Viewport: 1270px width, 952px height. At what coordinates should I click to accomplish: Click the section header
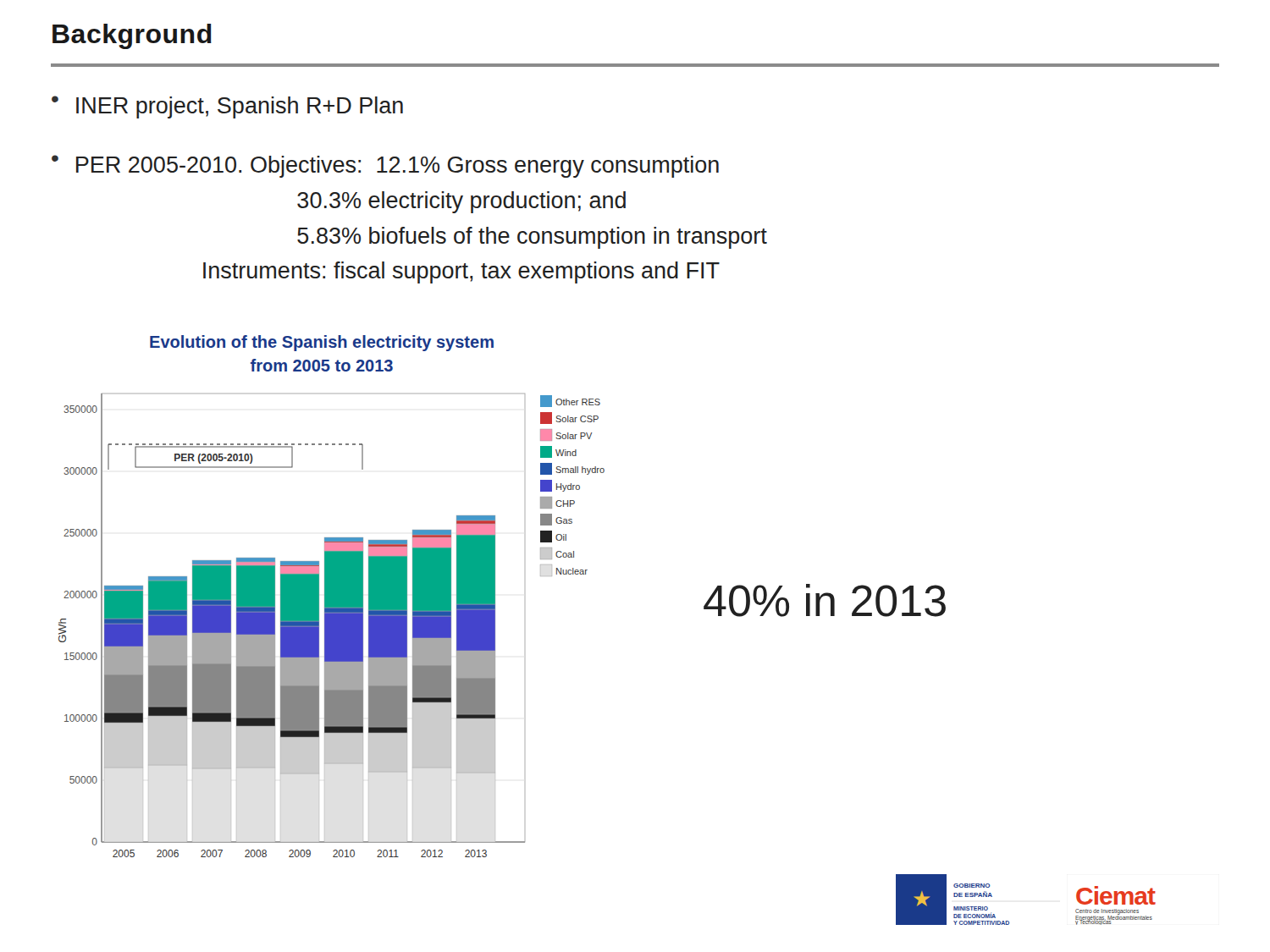tap(132, 34)
